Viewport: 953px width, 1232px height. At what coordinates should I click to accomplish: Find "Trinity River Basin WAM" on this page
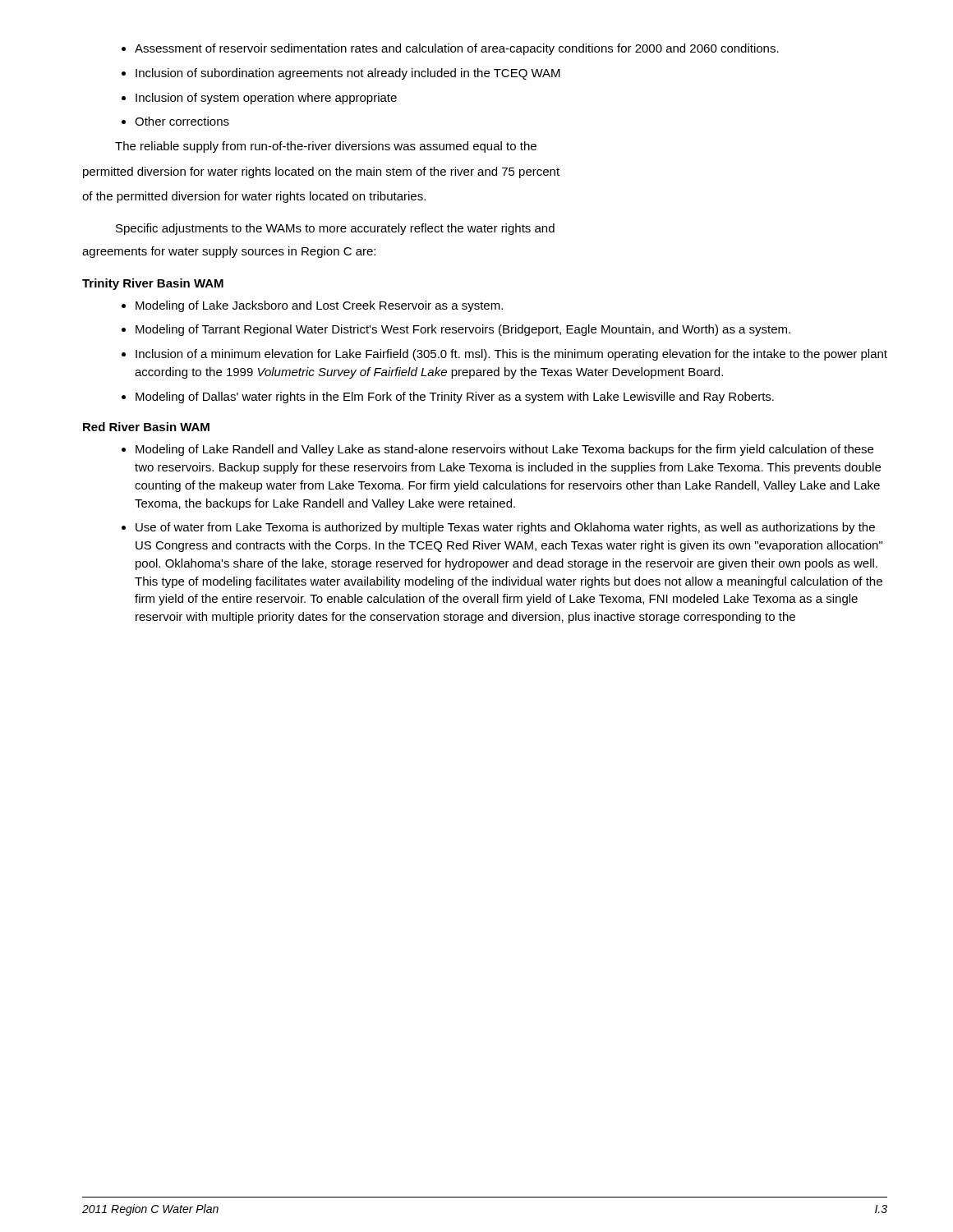tap(153, 283)
